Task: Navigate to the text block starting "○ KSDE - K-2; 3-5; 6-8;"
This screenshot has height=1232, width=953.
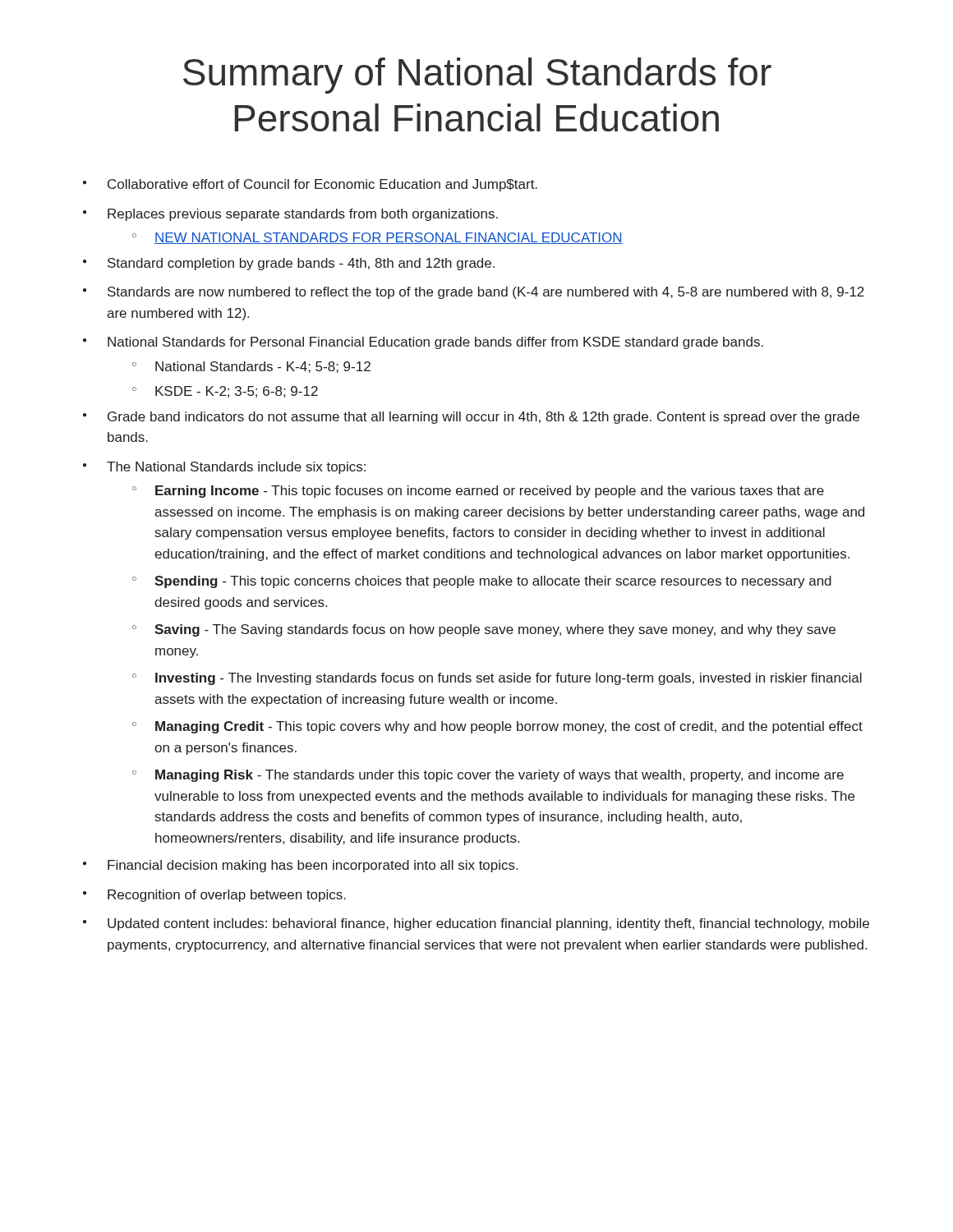Action: coord(225,390)
